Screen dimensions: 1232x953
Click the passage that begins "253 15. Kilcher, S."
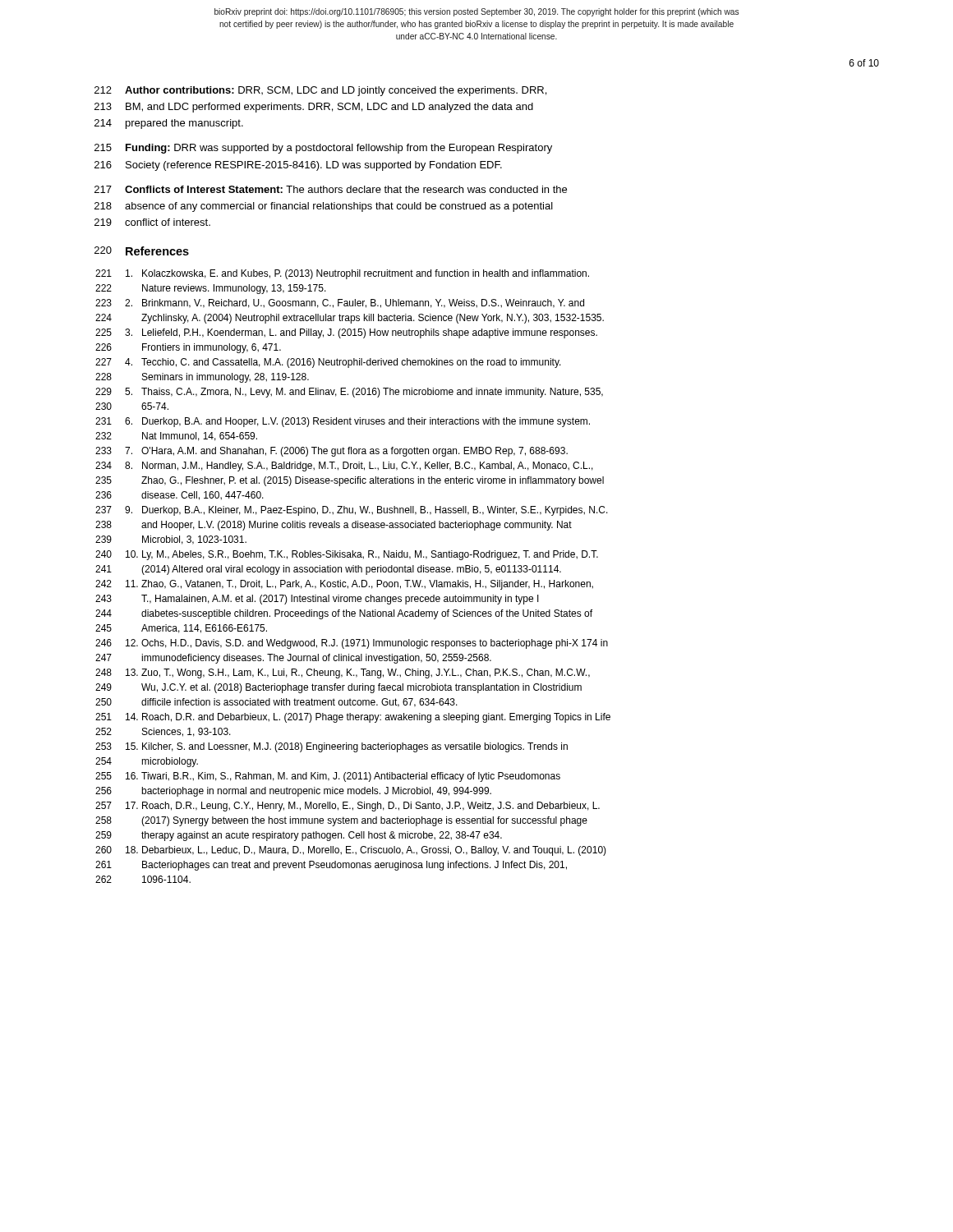click(476, 746)
